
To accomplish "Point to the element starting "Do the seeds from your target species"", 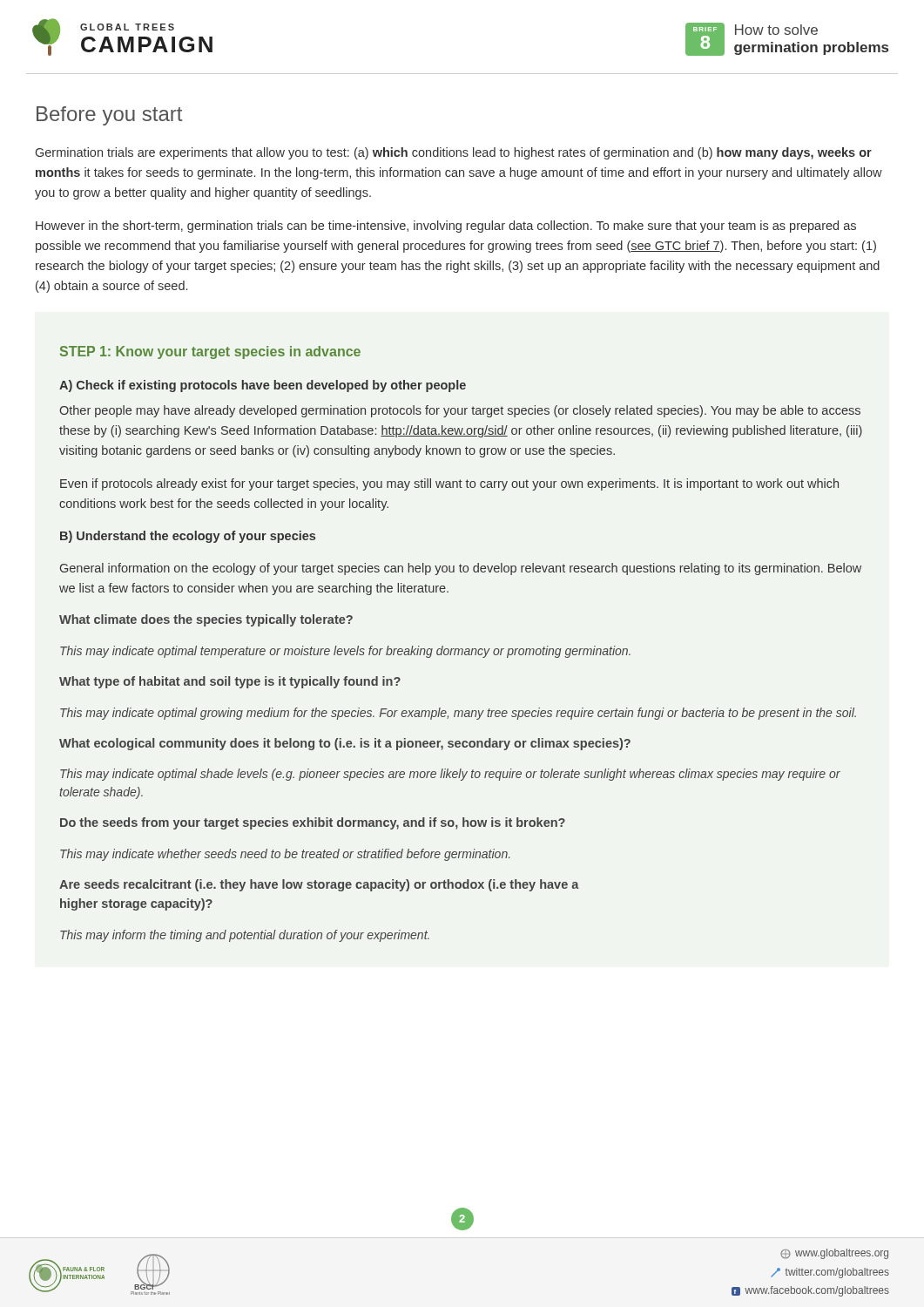I will coord(462,824).
